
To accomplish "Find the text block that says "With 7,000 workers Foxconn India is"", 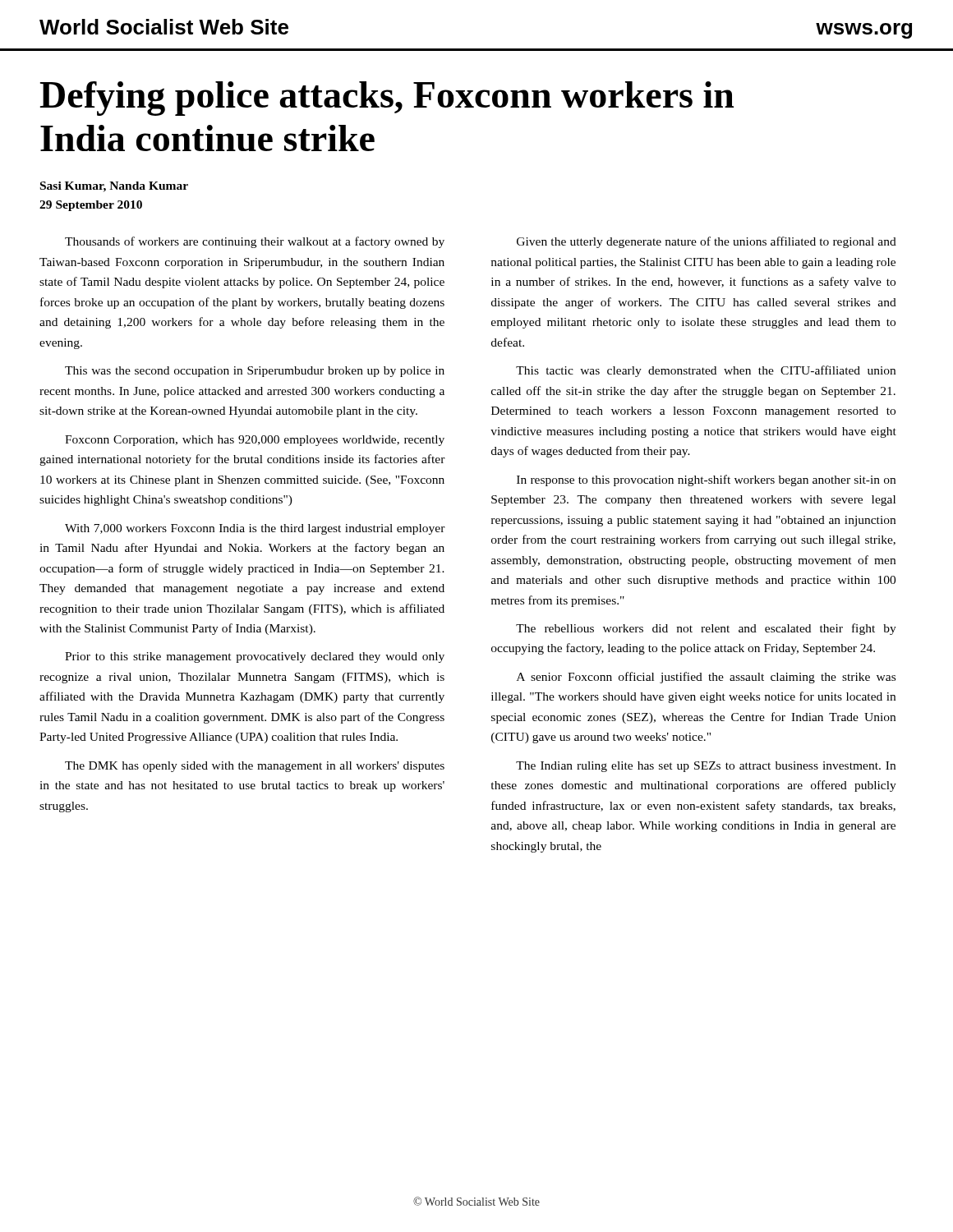I will (242, 578).
